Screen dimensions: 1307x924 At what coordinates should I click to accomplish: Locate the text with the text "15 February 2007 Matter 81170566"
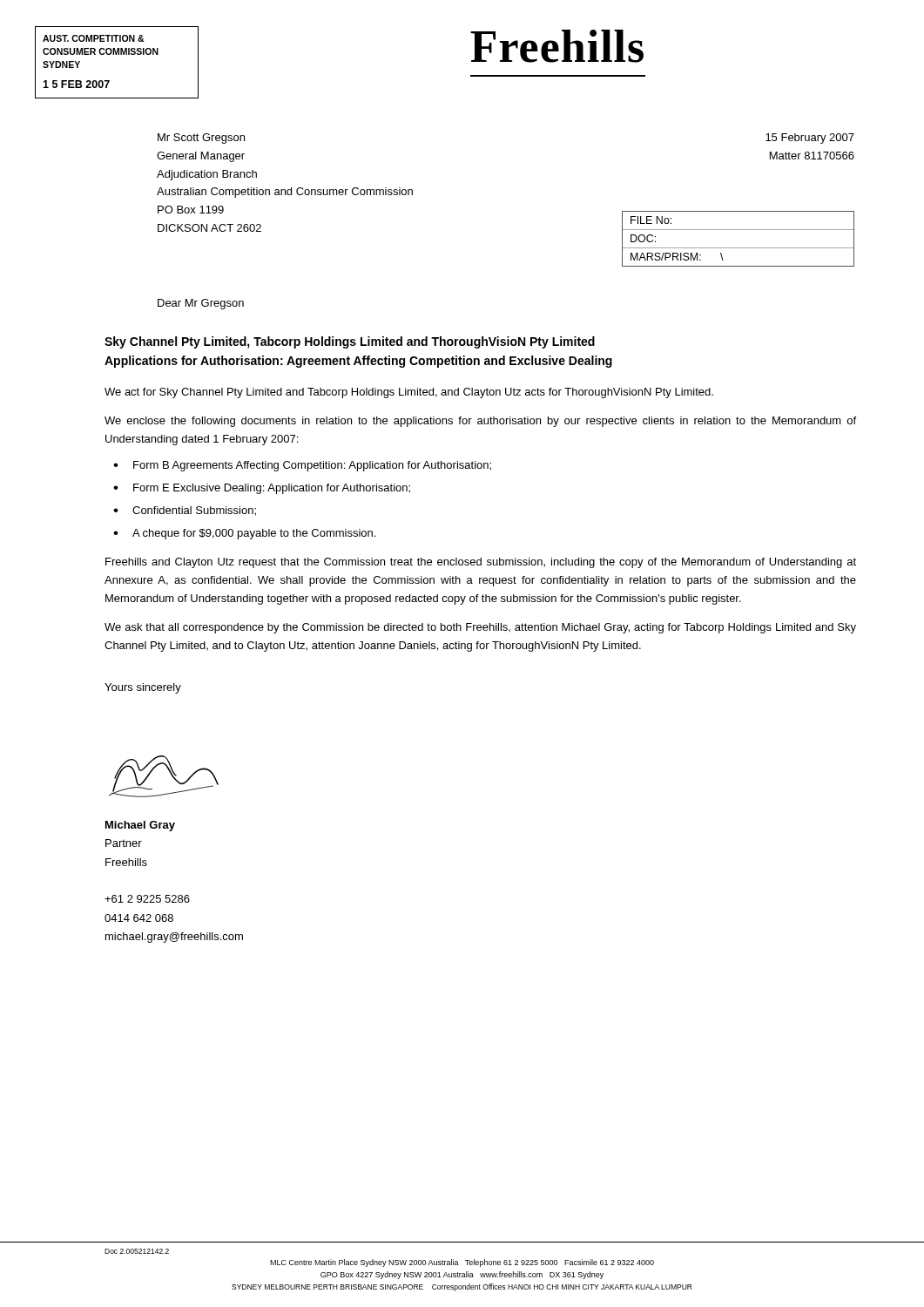pyautogui.click(x=810, y=146)
